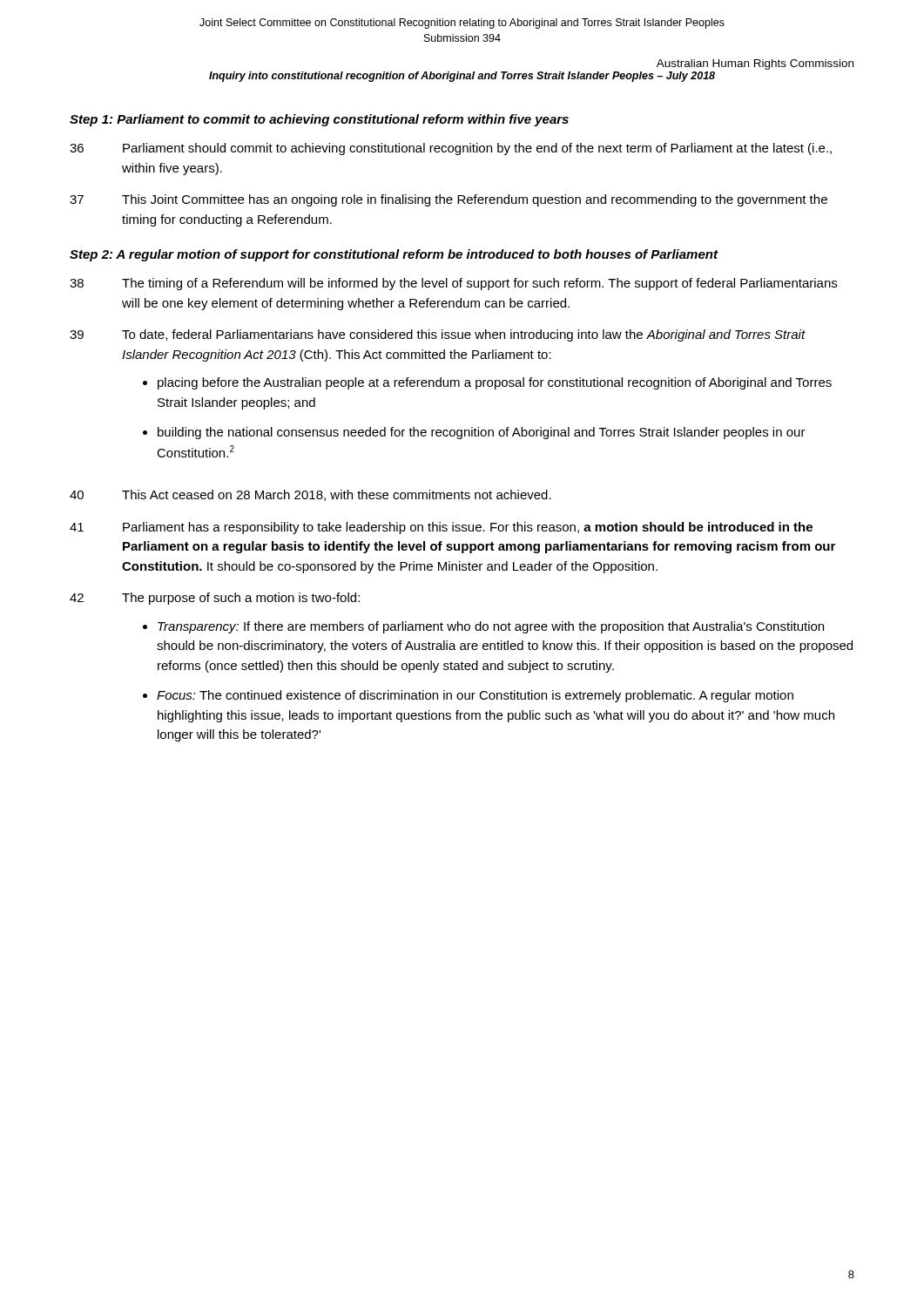Navigate to the element starting "36 Parliament should commit to achieving"

click(x=462, y=158)
